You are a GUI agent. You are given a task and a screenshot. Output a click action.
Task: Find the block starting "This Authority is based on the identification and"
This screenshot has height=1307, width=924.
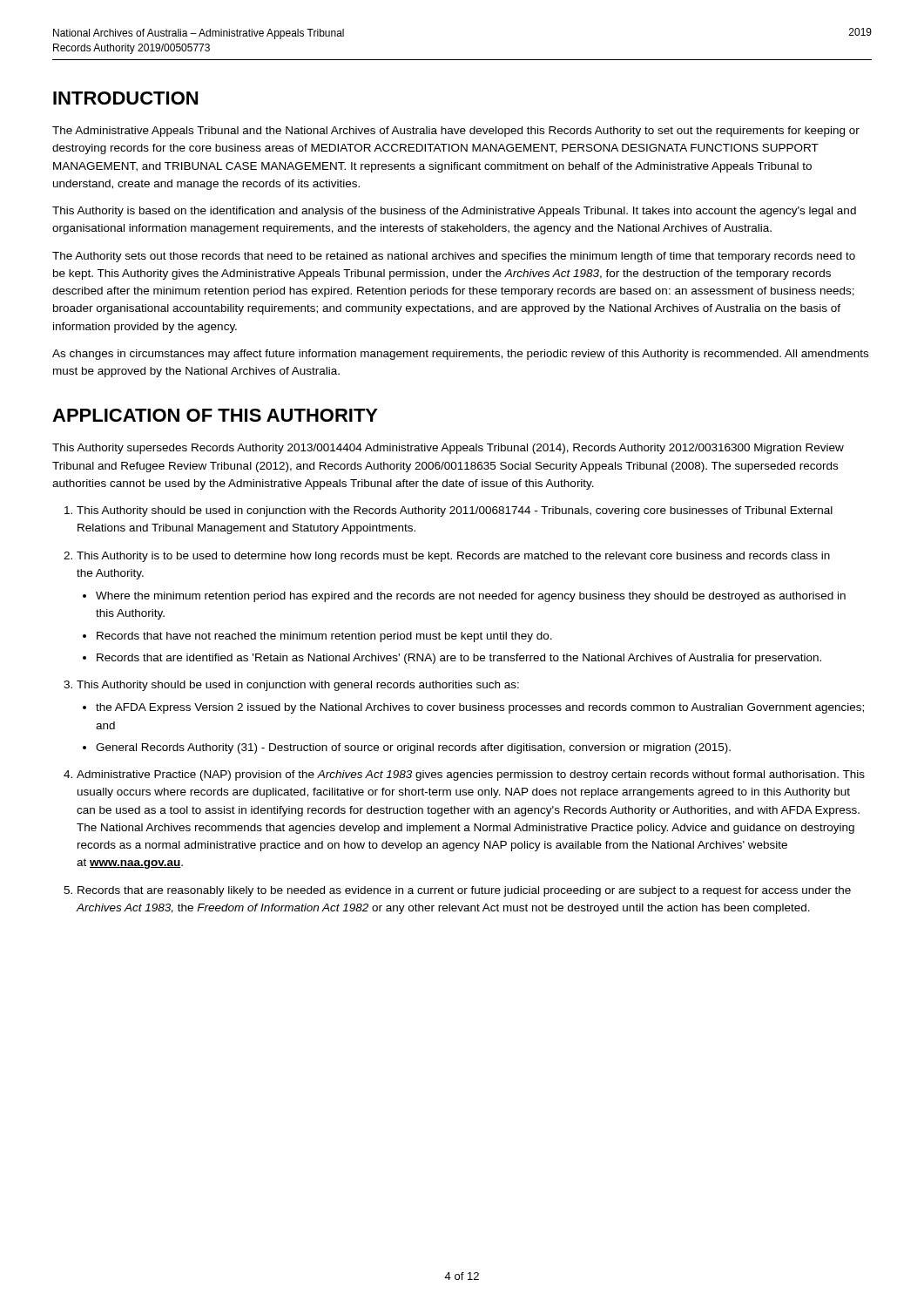pyautogui.click(x=462, y=220)
